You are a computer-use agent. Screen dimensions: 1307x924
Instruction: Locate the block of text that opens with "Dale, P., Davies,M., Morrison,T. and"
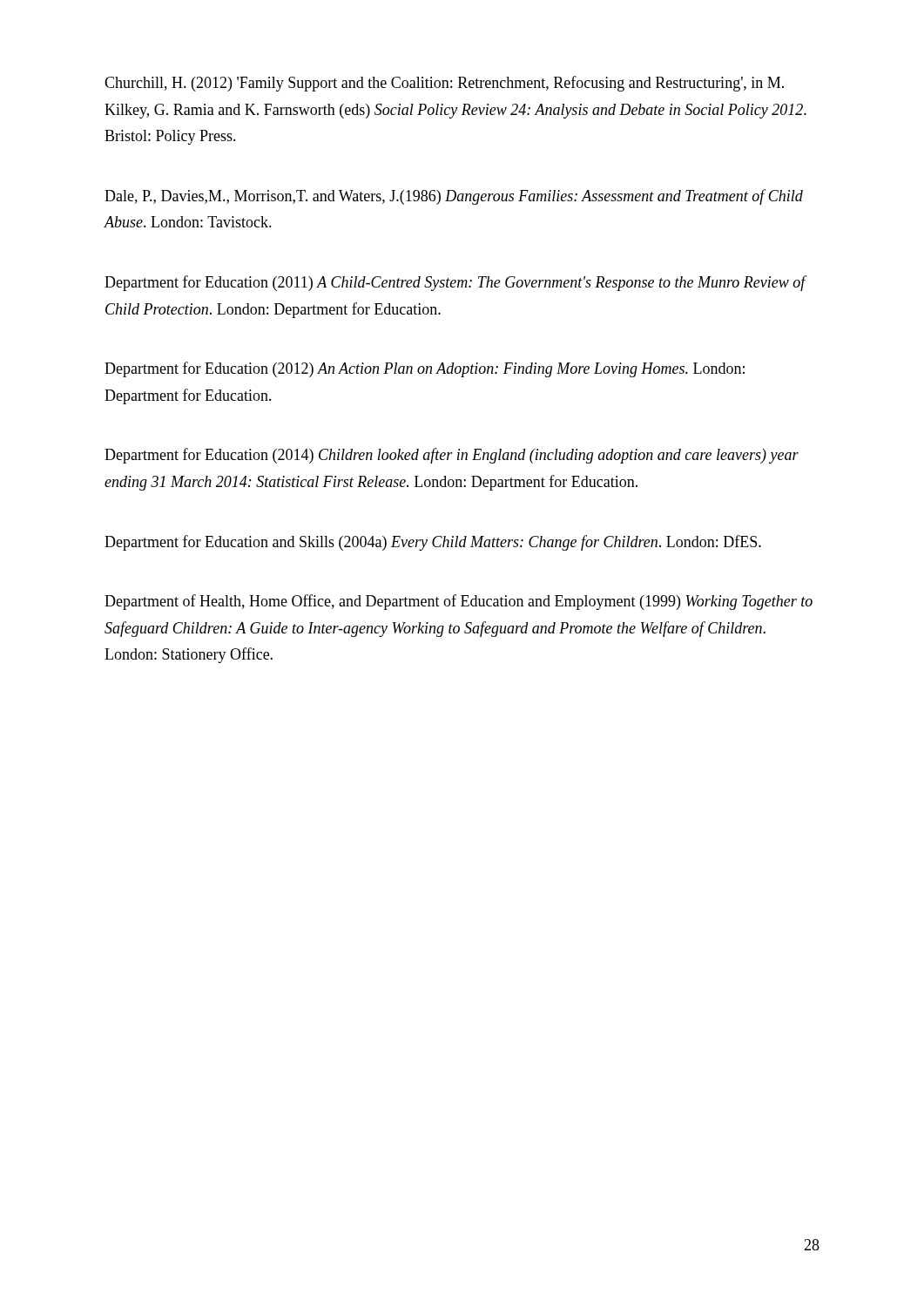454,209
